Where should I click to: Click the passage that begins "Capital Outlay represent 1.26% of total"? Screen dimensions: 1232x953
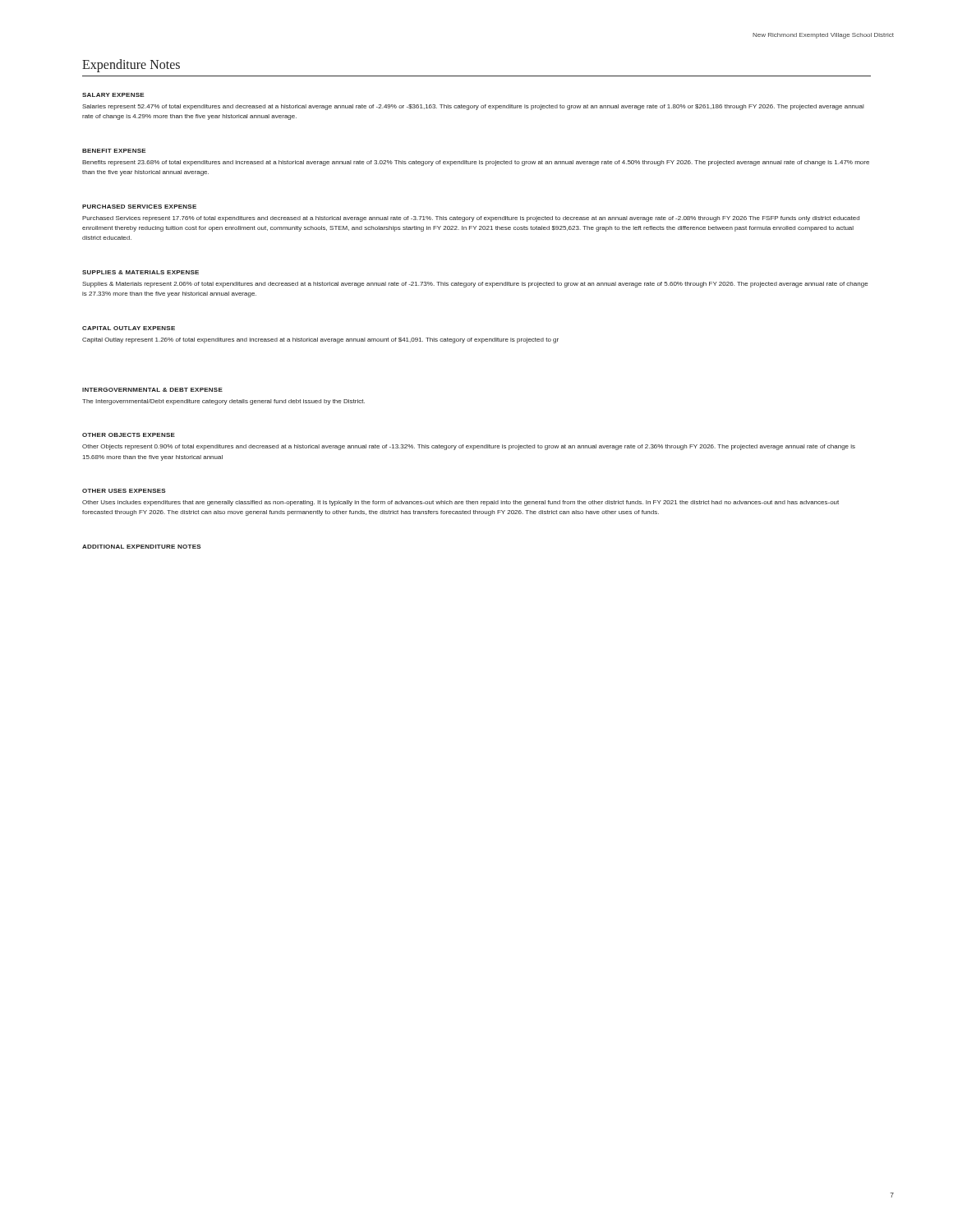click(x=320, y=339)
